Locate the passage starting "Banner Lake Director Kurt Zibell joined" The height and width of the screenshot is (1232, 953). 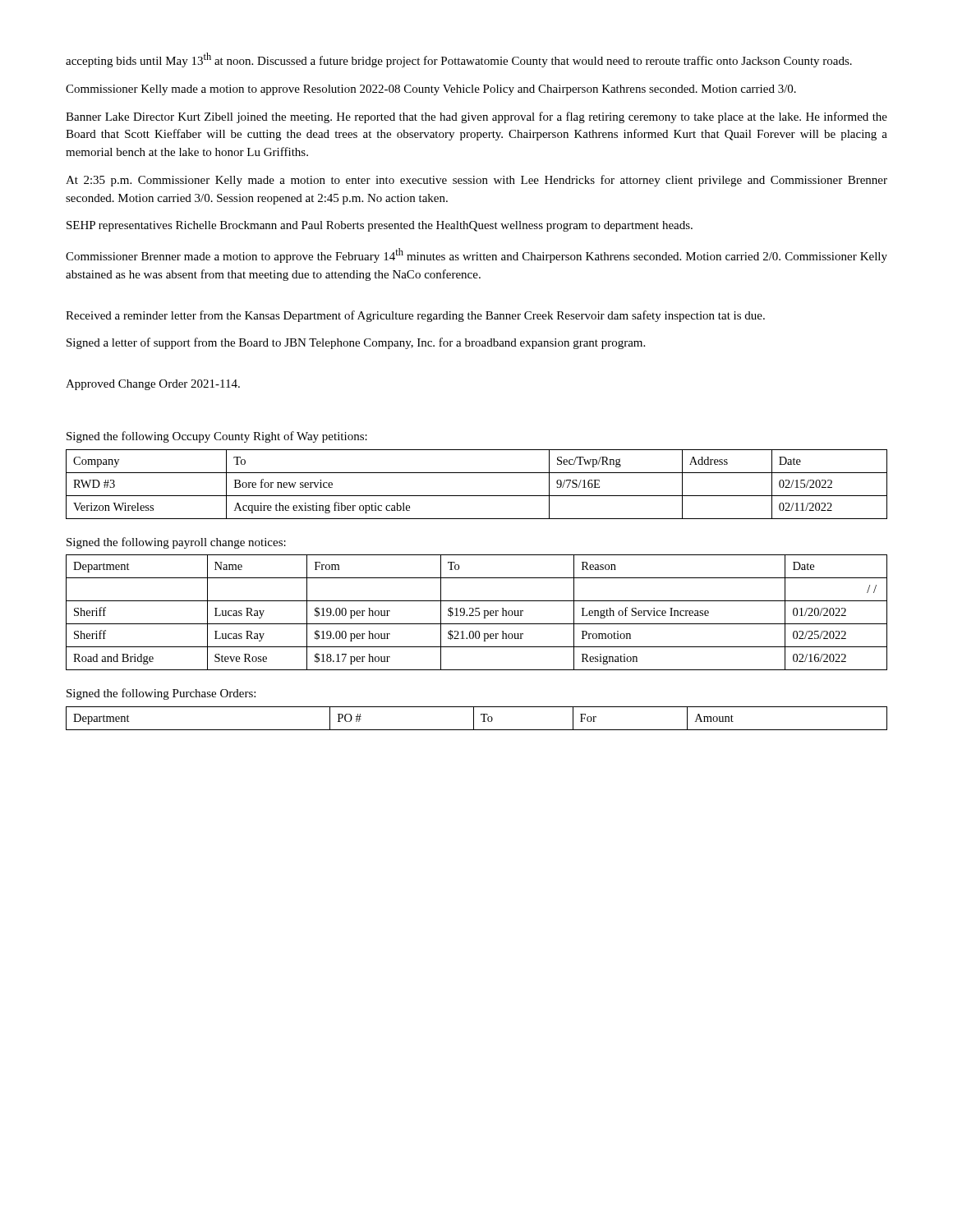click(476, 134)
